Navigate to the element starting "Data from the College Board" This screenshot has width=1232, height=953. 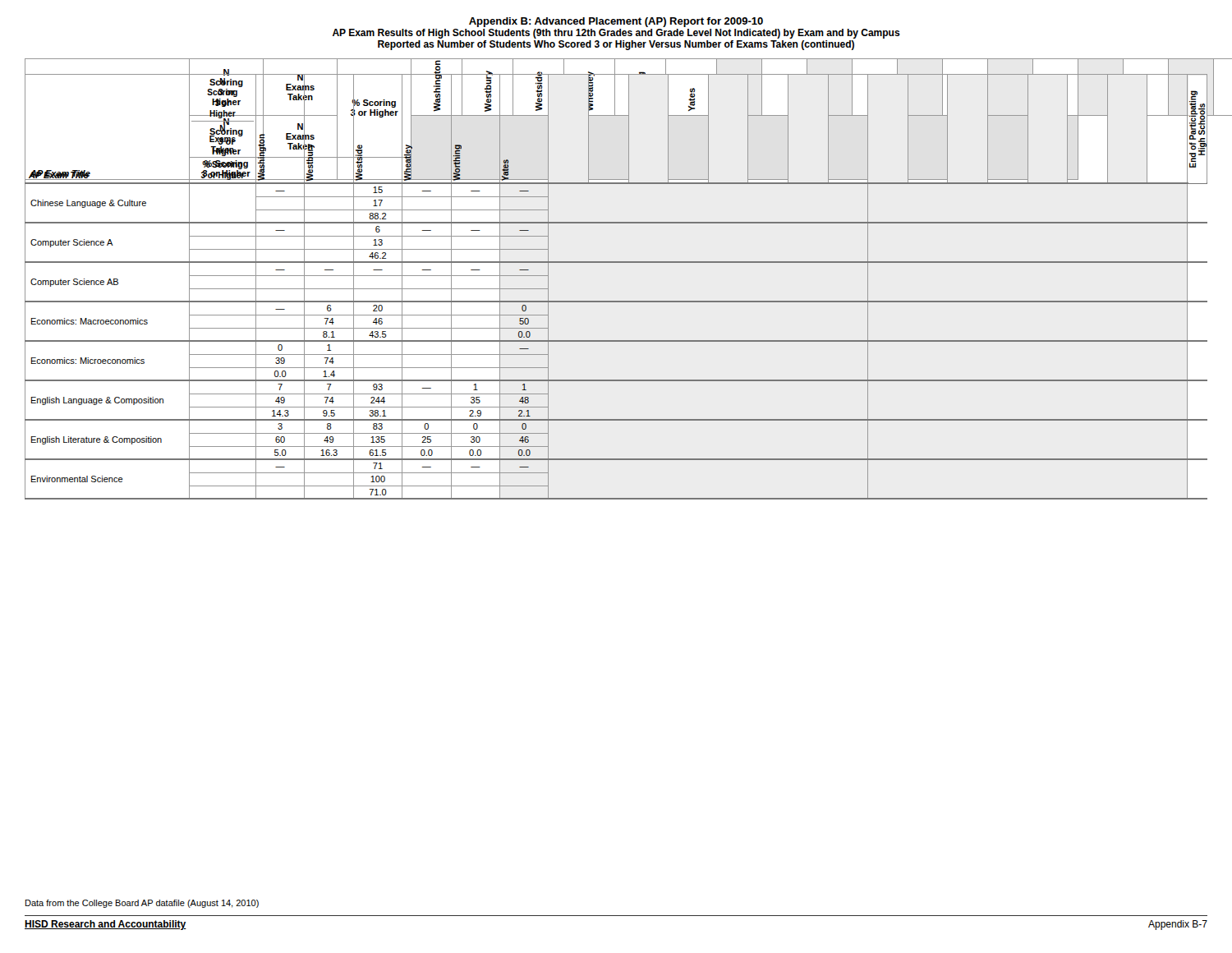coord(142,903)
